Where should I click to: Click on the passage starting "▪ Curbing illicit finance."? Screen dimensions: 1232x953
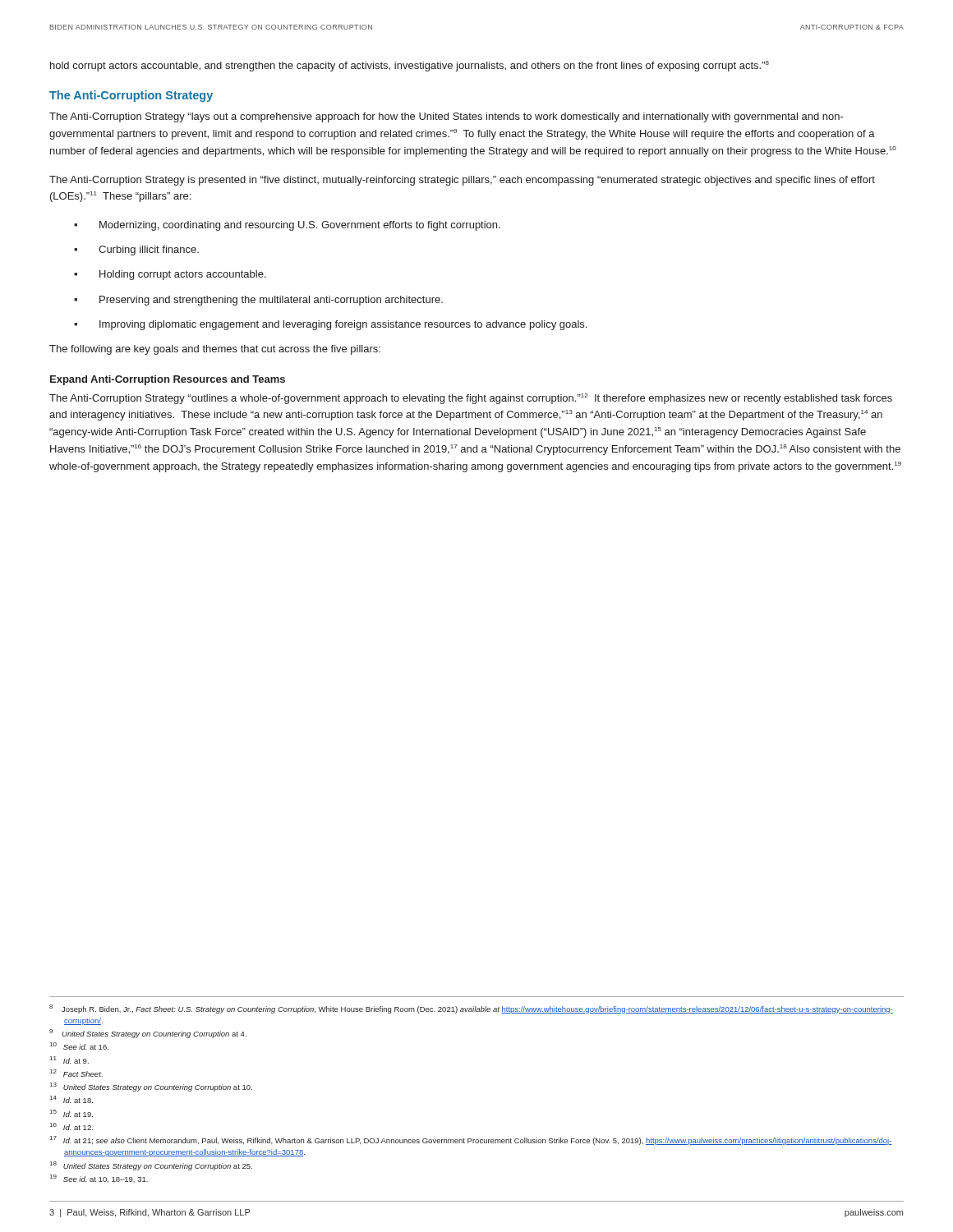[x=137, y=250]
